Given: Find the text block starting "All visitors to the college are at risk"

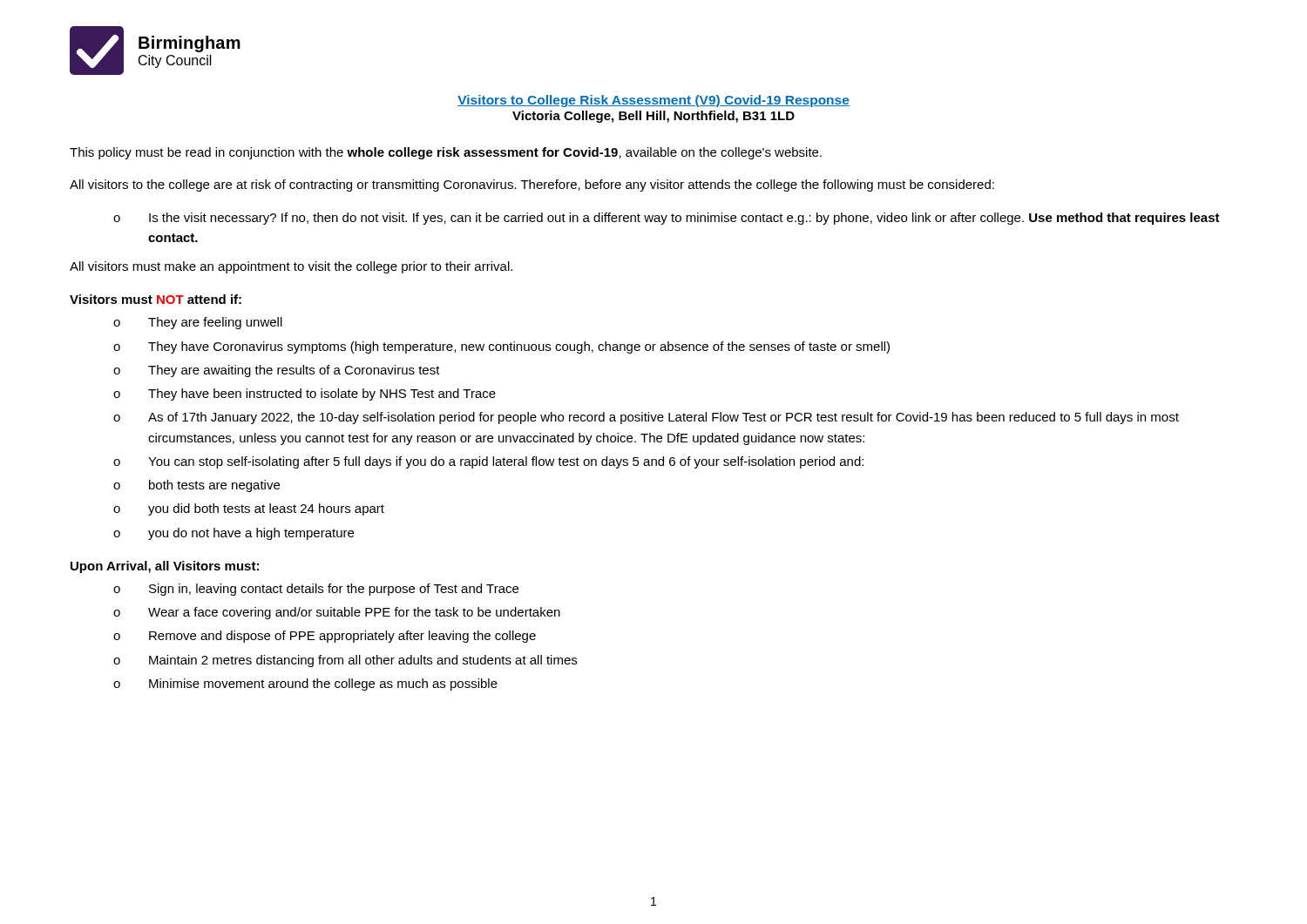Looking at the screenshot, I should click(532, 184).
